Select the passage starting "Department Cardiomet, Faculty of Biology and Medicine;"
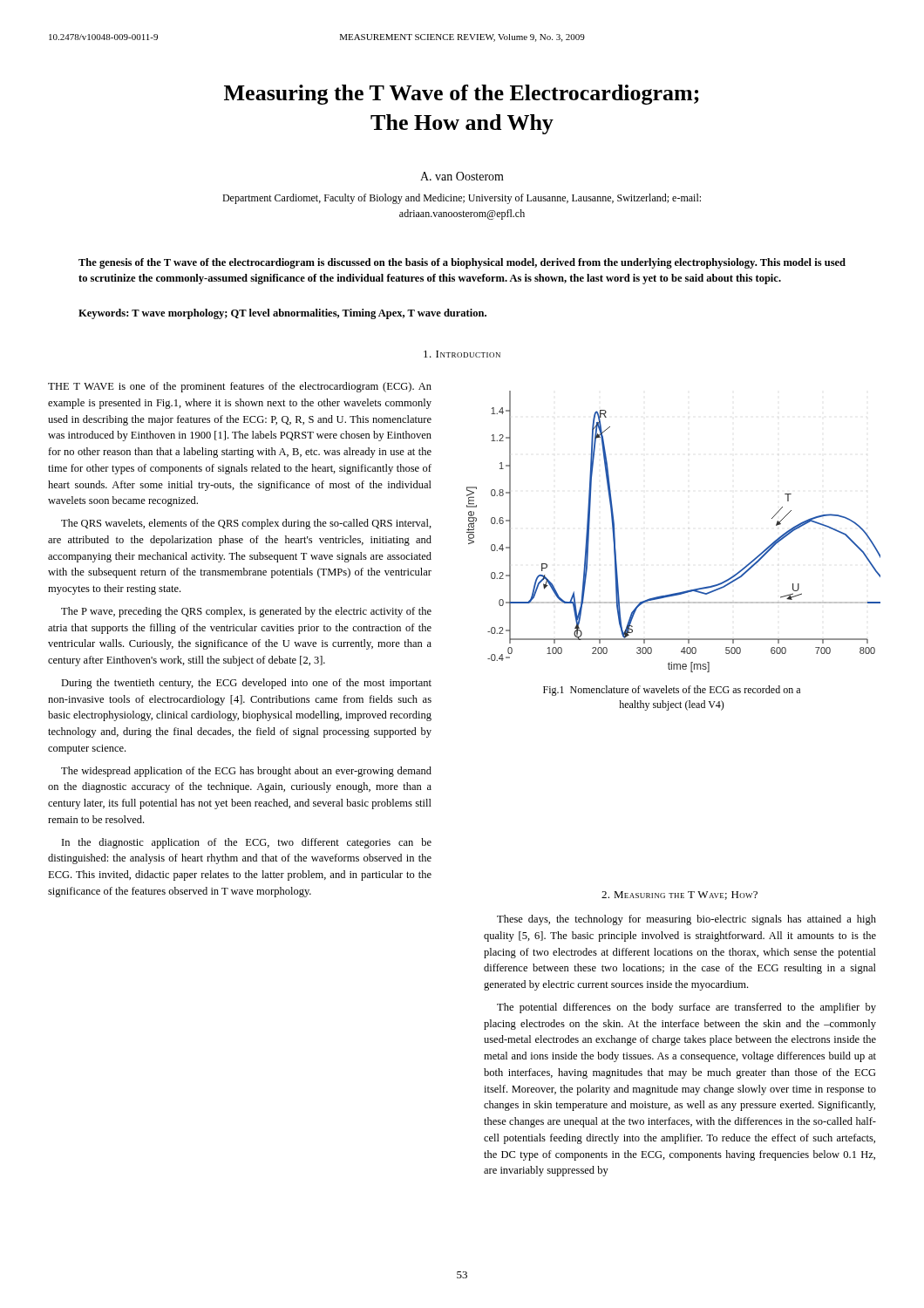 462,206
